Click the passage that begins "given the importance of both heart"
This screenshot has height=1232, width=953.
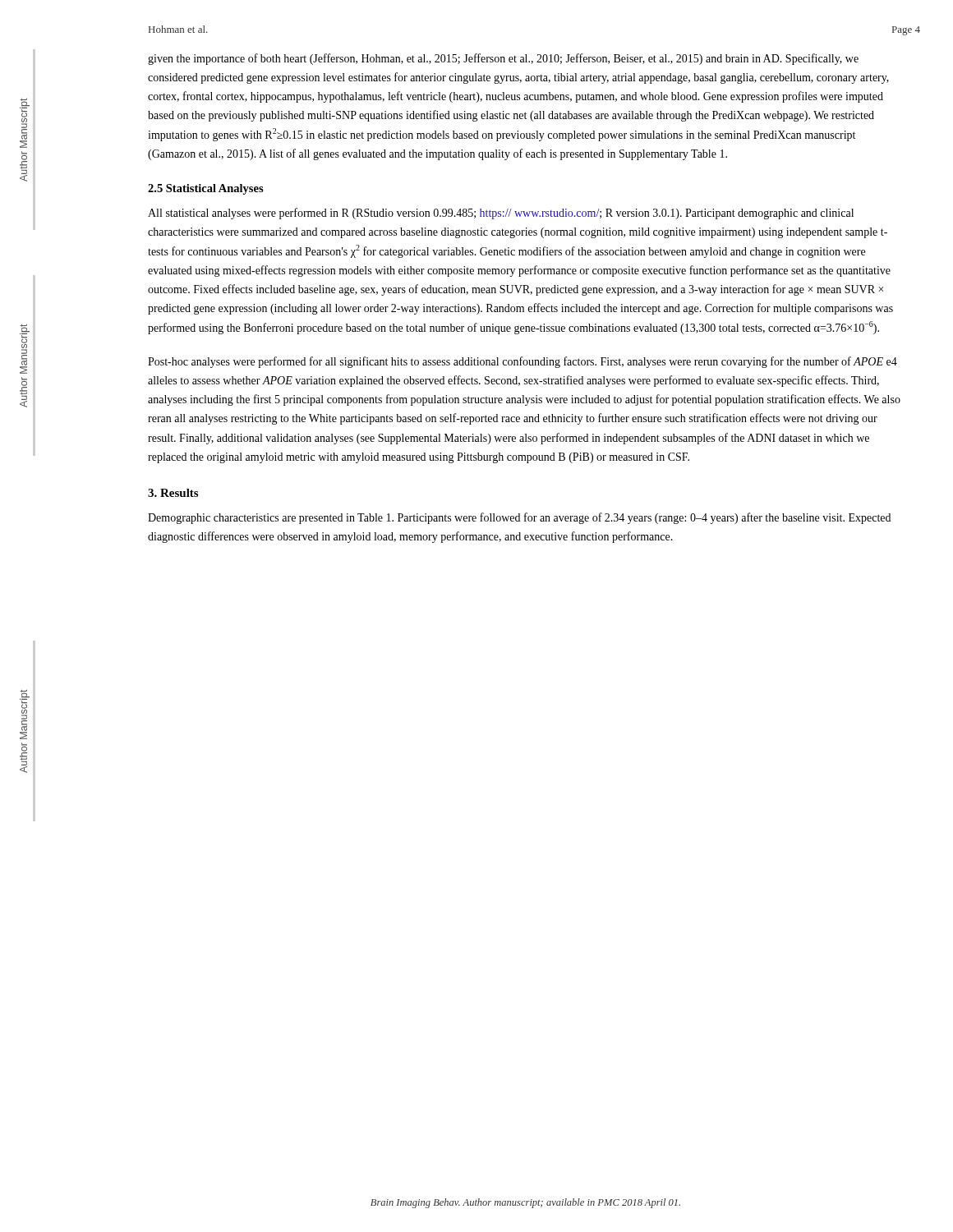pos(519,106)
